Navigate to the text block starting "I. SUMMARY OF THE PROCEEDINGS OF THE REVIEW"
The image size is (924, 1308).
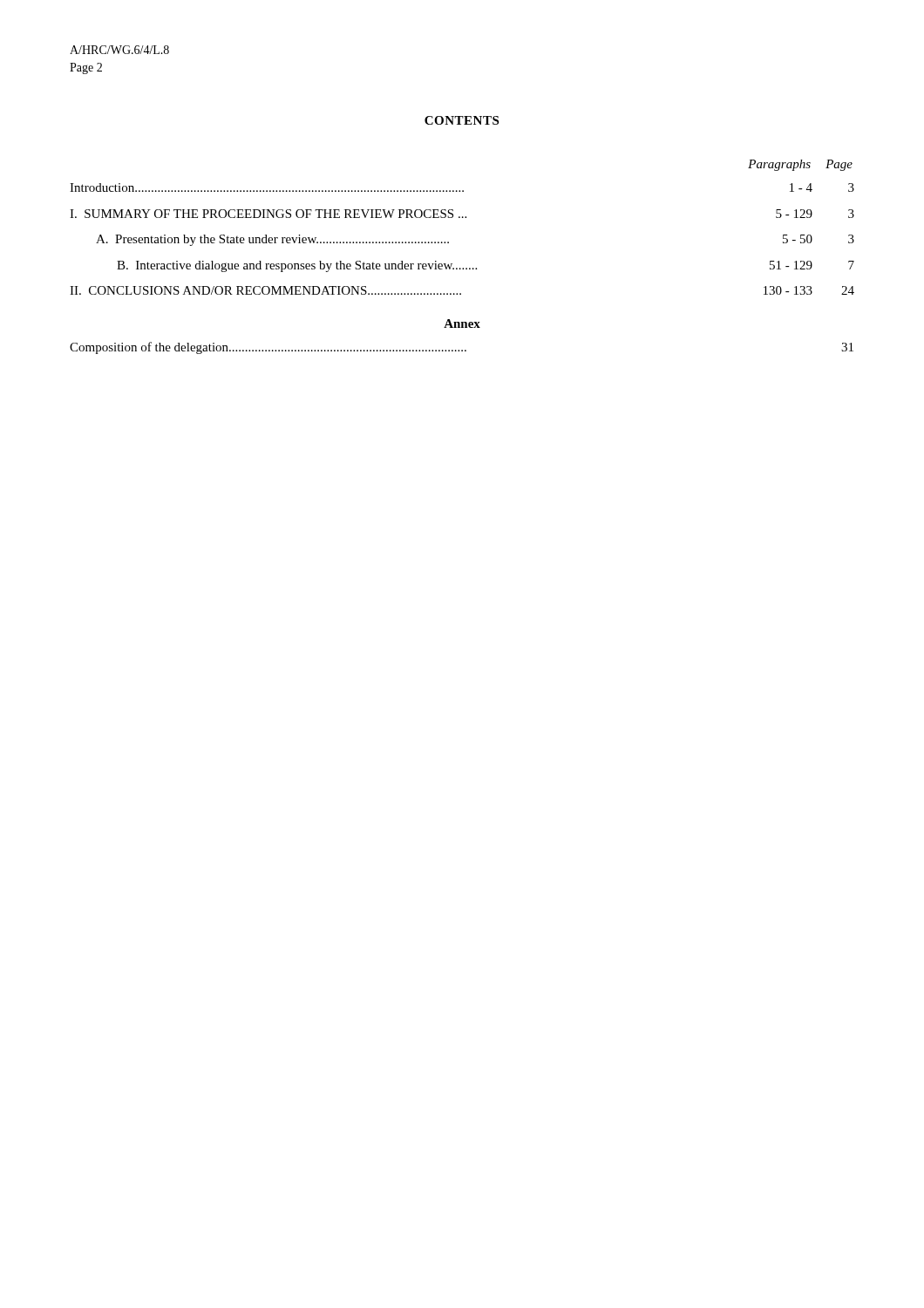(462, 214)
